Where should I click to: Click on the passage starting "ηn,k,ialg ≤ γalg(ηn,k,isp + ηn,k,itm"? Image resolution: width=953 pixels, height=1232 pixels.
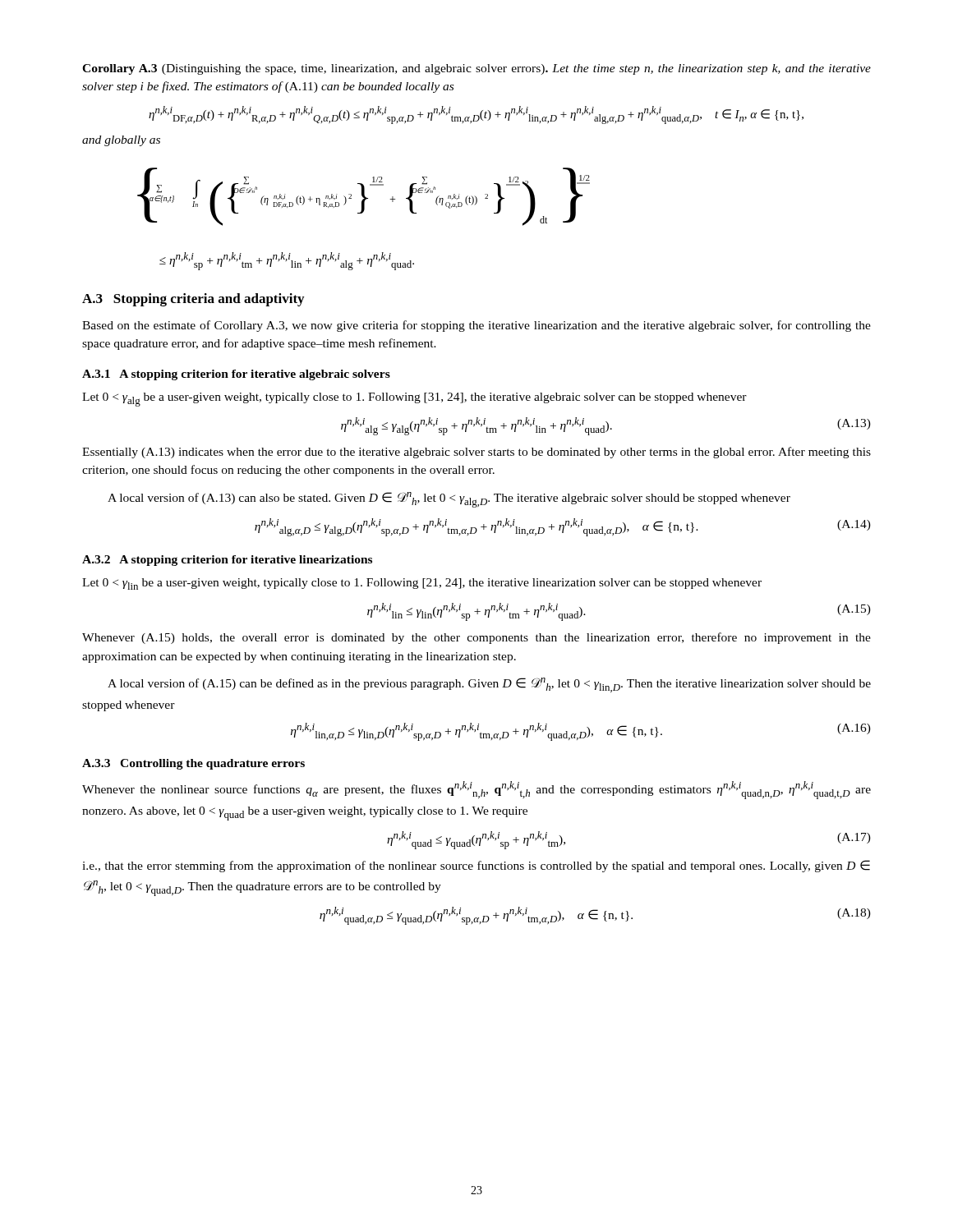click(x=606, y=425)
